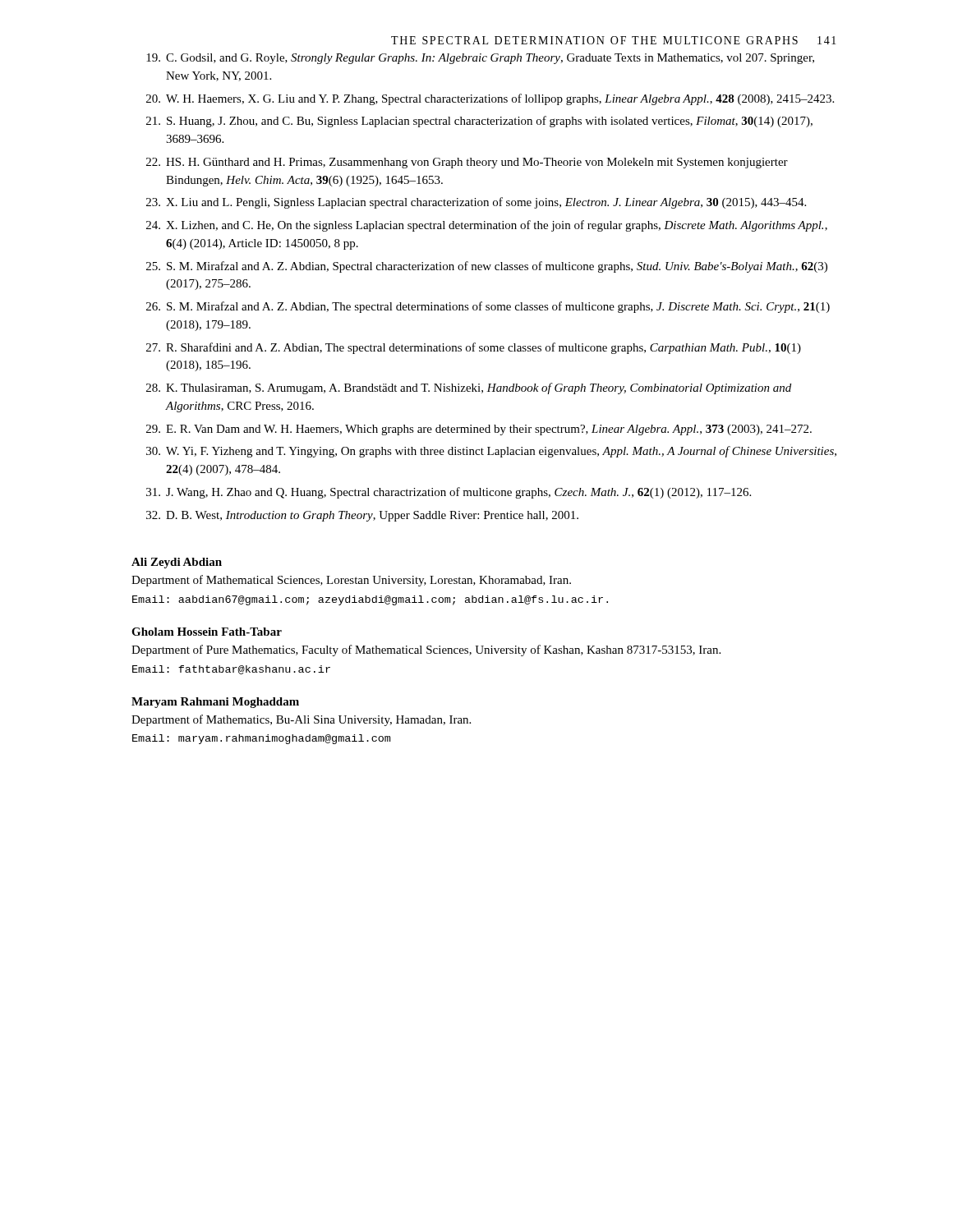The width and height of the screenshot is (953, 1232).
Task: Find the element starting "22. HS. H. Günthard"
Action: pos(485,171)
